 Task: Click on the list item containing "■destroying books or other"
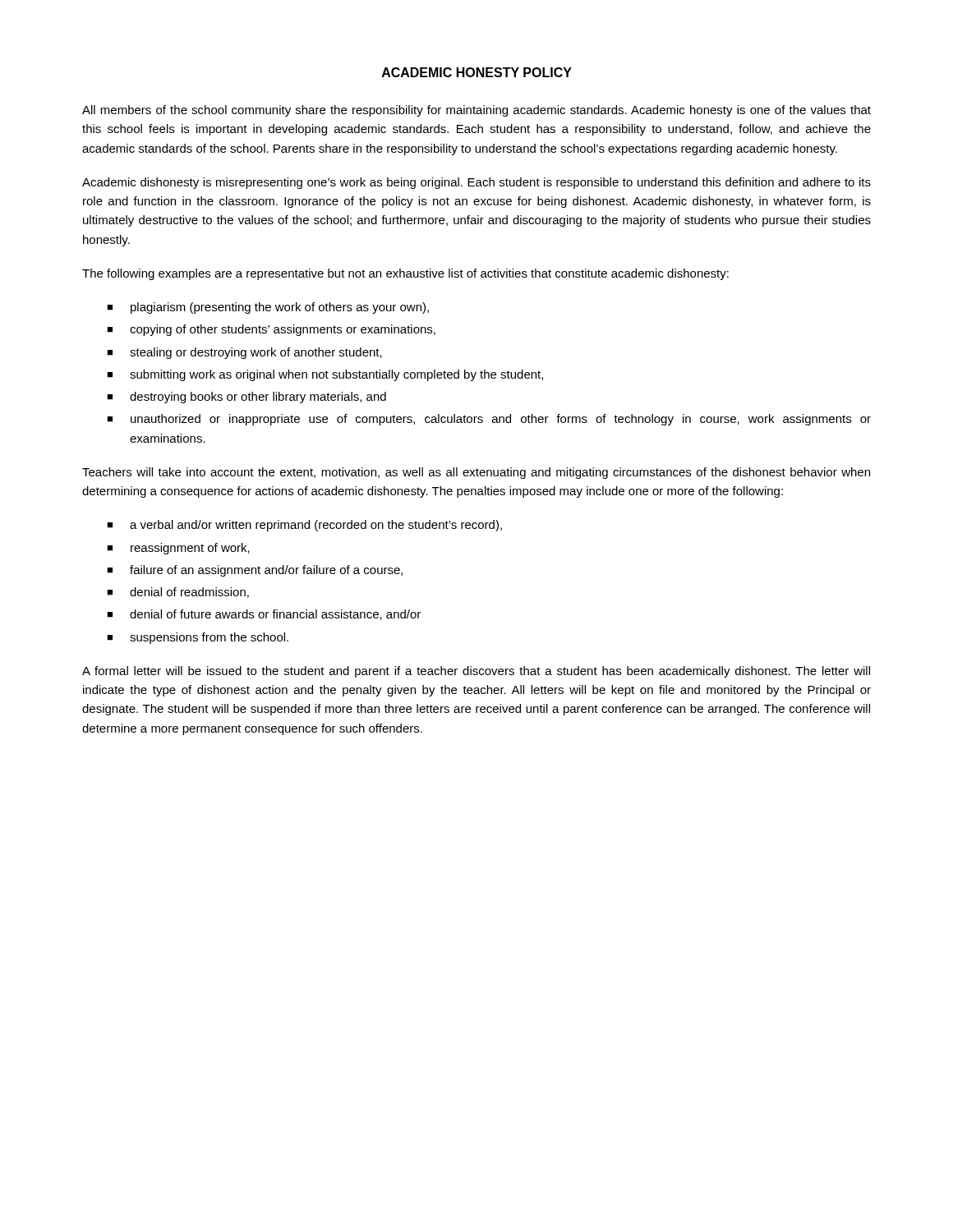[x=246, y=398]
